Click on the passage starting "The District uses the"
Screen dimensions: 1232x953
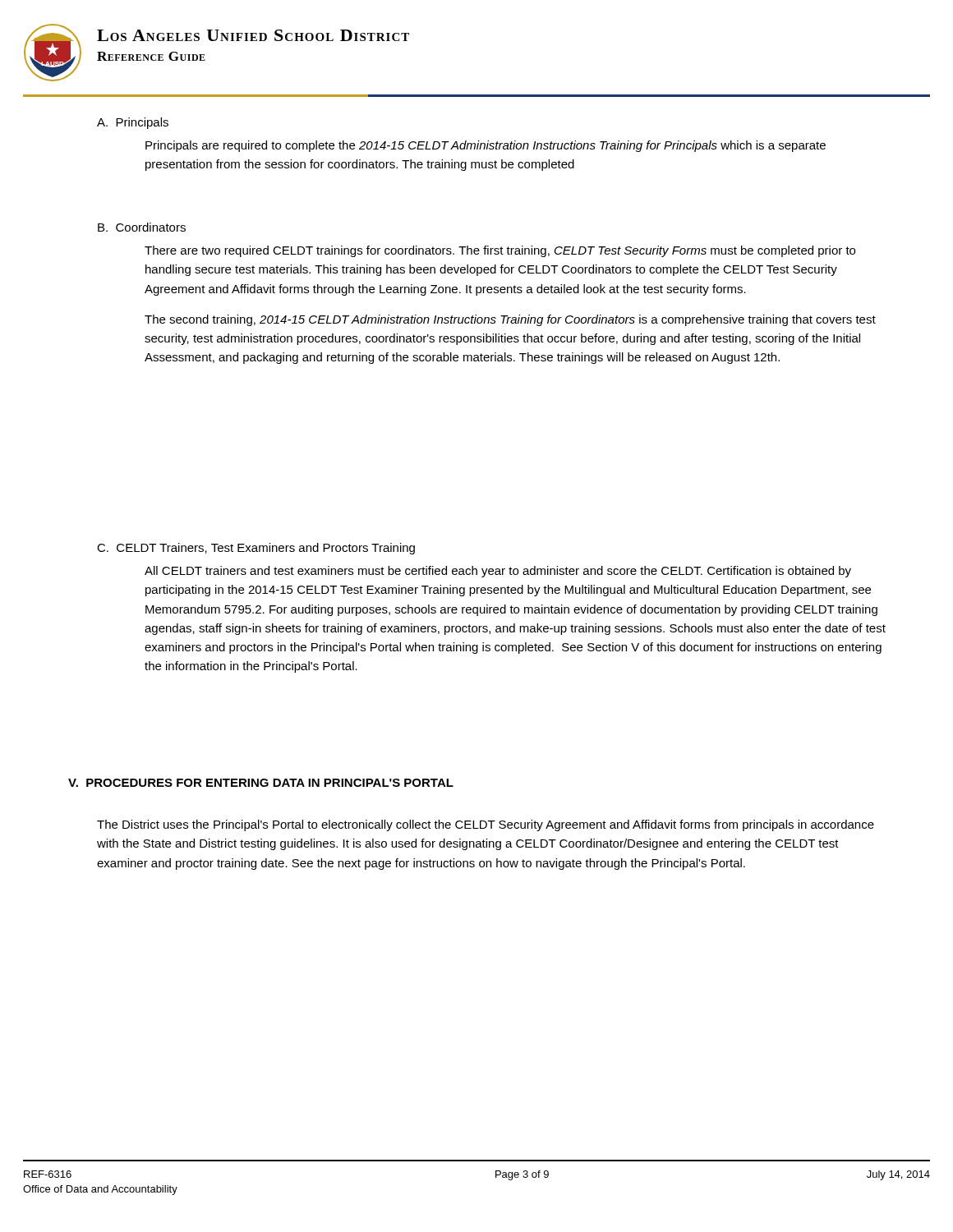[492, 843]
